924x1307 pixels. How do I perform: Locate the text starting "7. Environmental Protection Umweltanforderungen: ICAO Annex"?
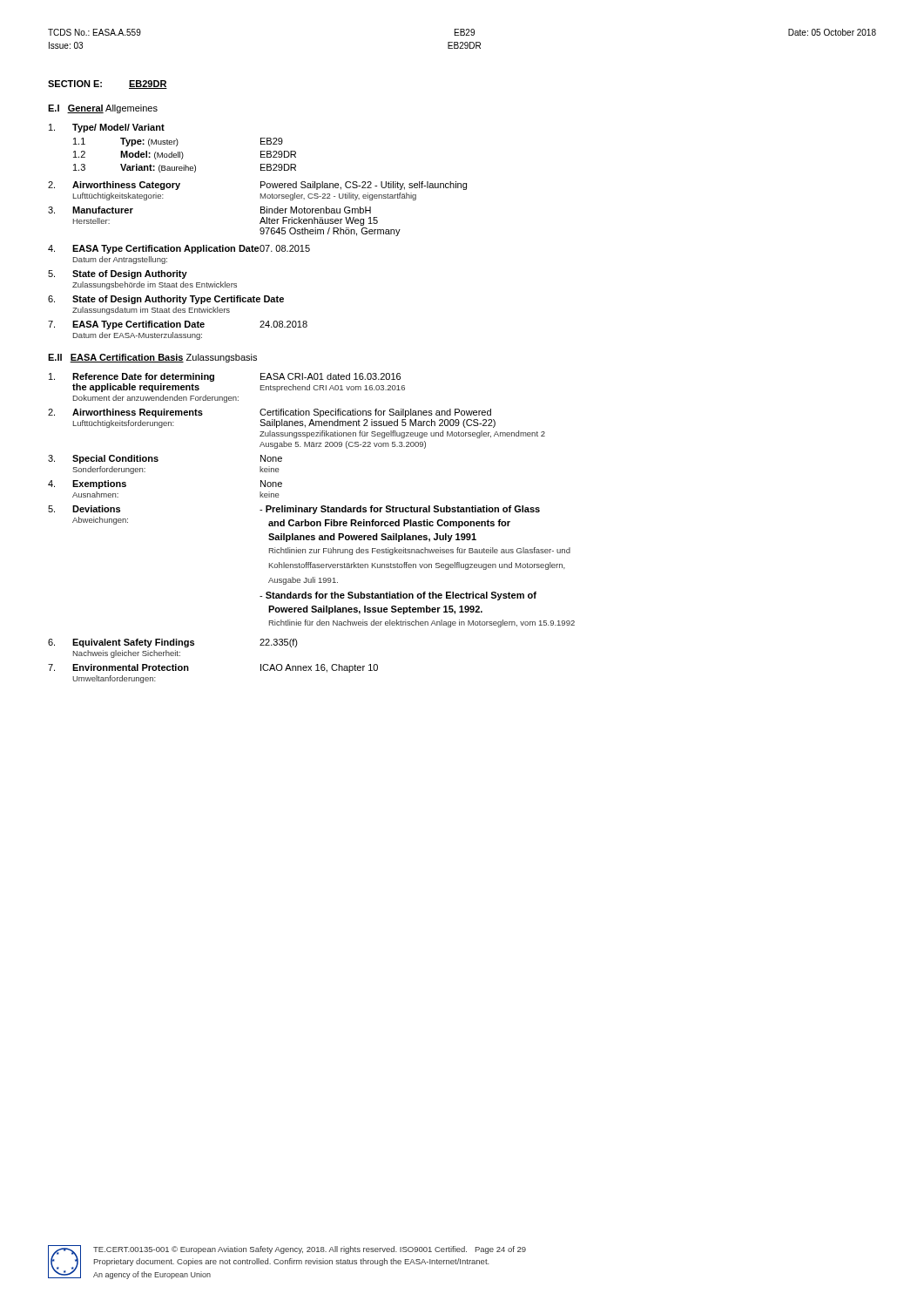(x=127, y=668)
